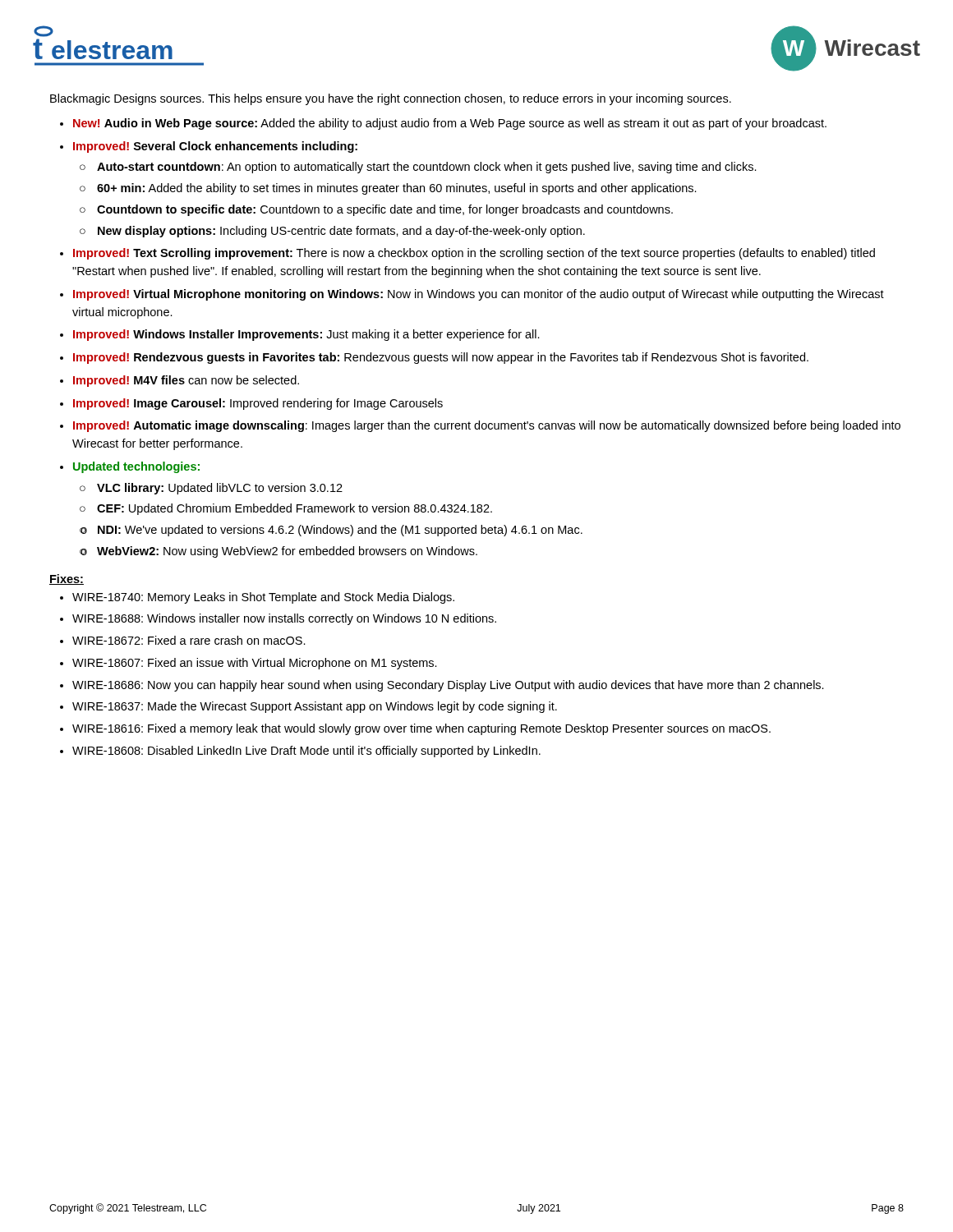Screen dimensions: 1232x953
Task: Select the list item with the text "WIRE-18686: Now you"
Action: [448, 685]
